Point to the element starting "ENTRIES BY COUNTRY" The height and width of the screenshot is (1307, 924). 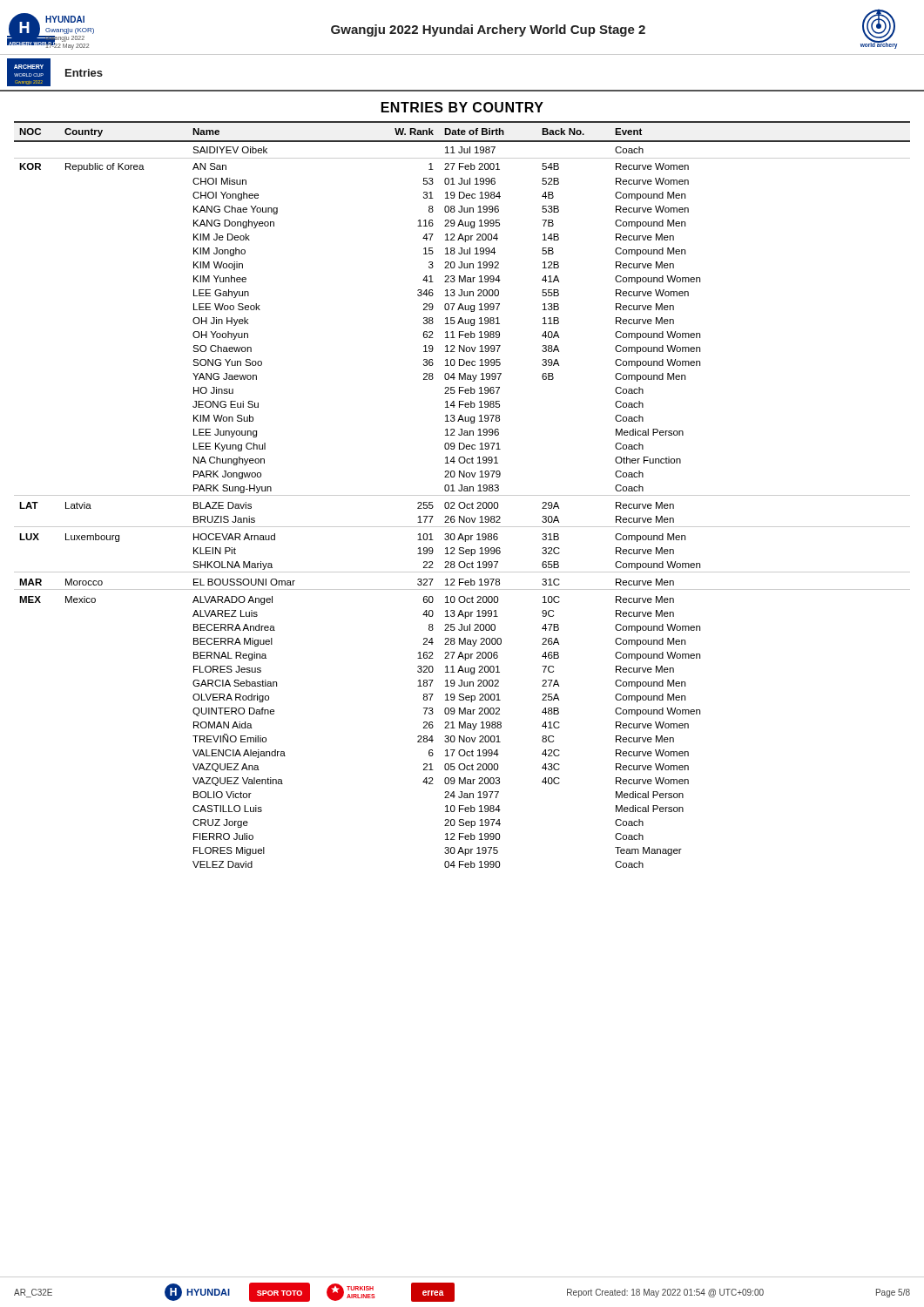click(462, 108)
